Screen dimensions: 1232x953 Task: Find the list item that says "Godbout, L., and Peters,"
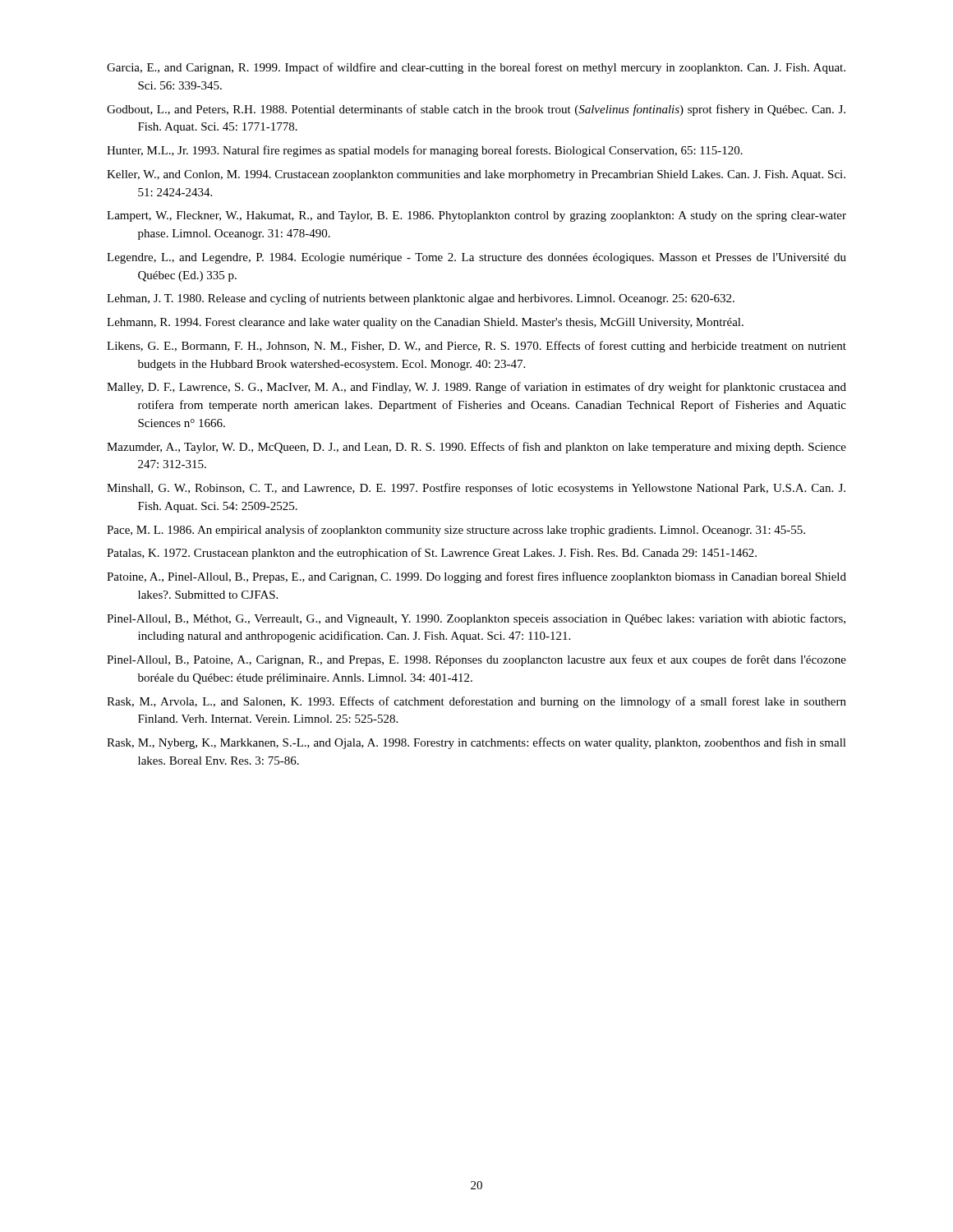tap(476, 118)
